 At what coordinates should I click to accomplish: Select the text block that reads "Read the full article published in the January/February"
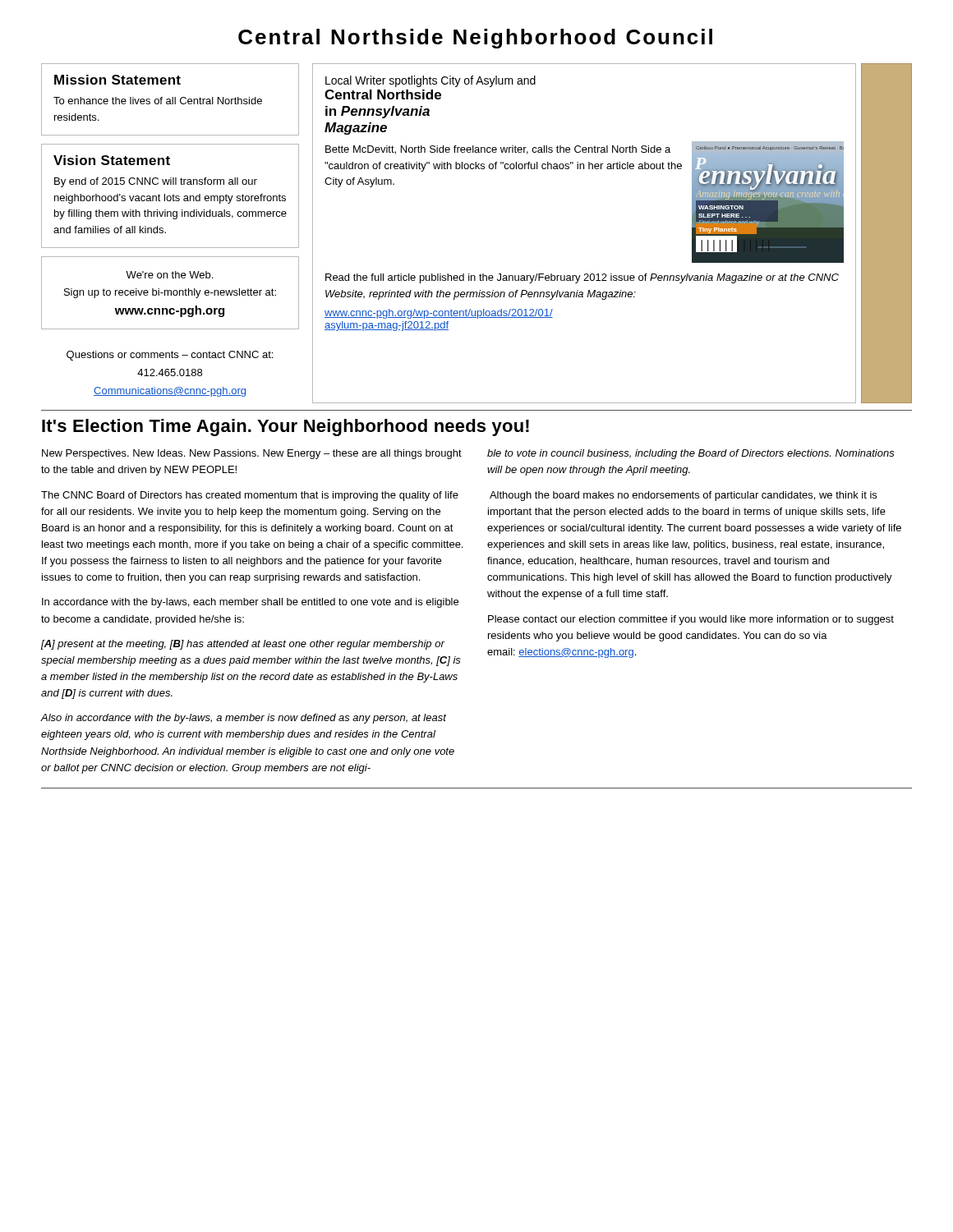point(582,285)
